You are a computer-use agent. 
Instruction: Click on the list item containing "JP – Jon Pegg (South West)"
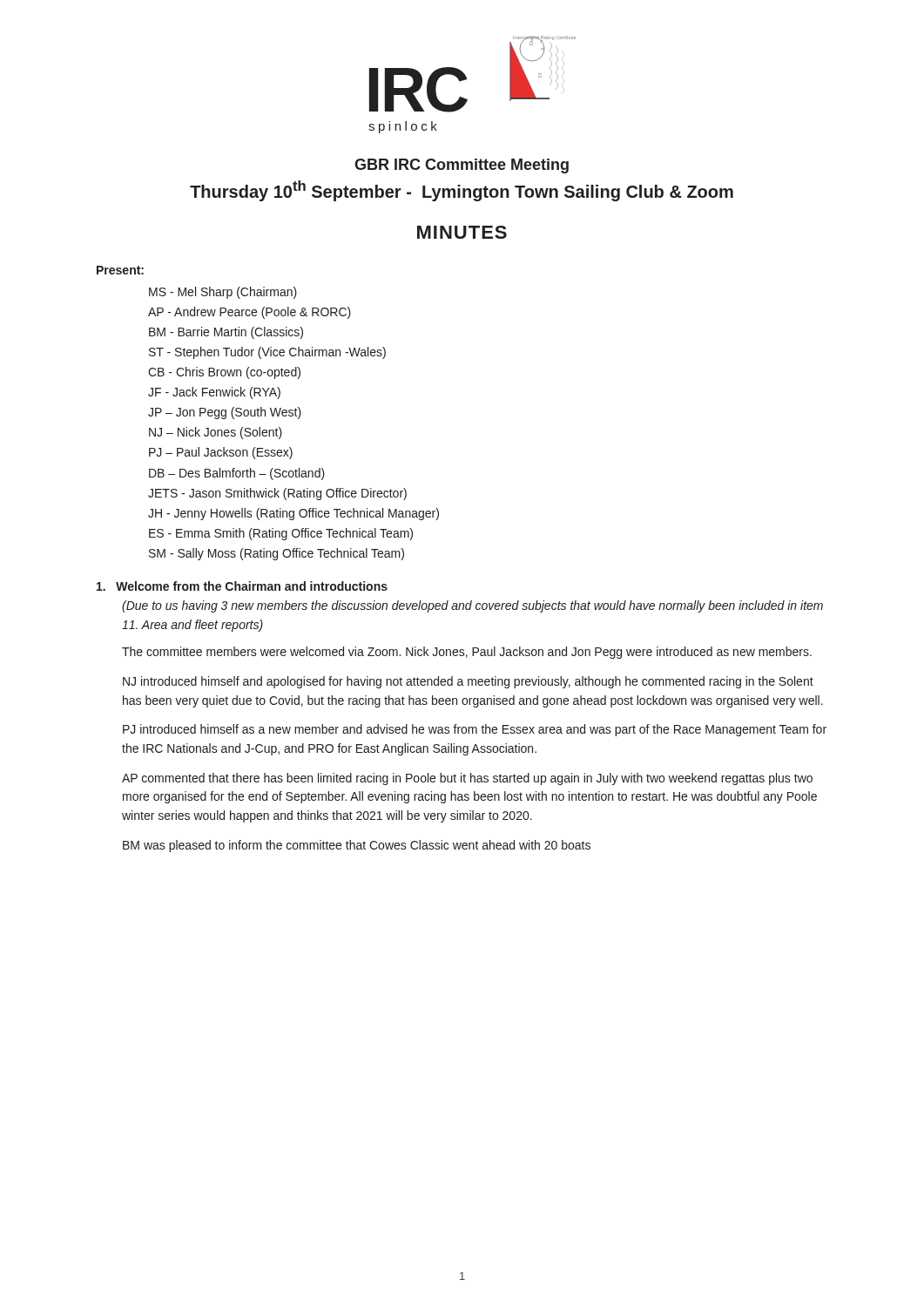(x=225, y=412)
